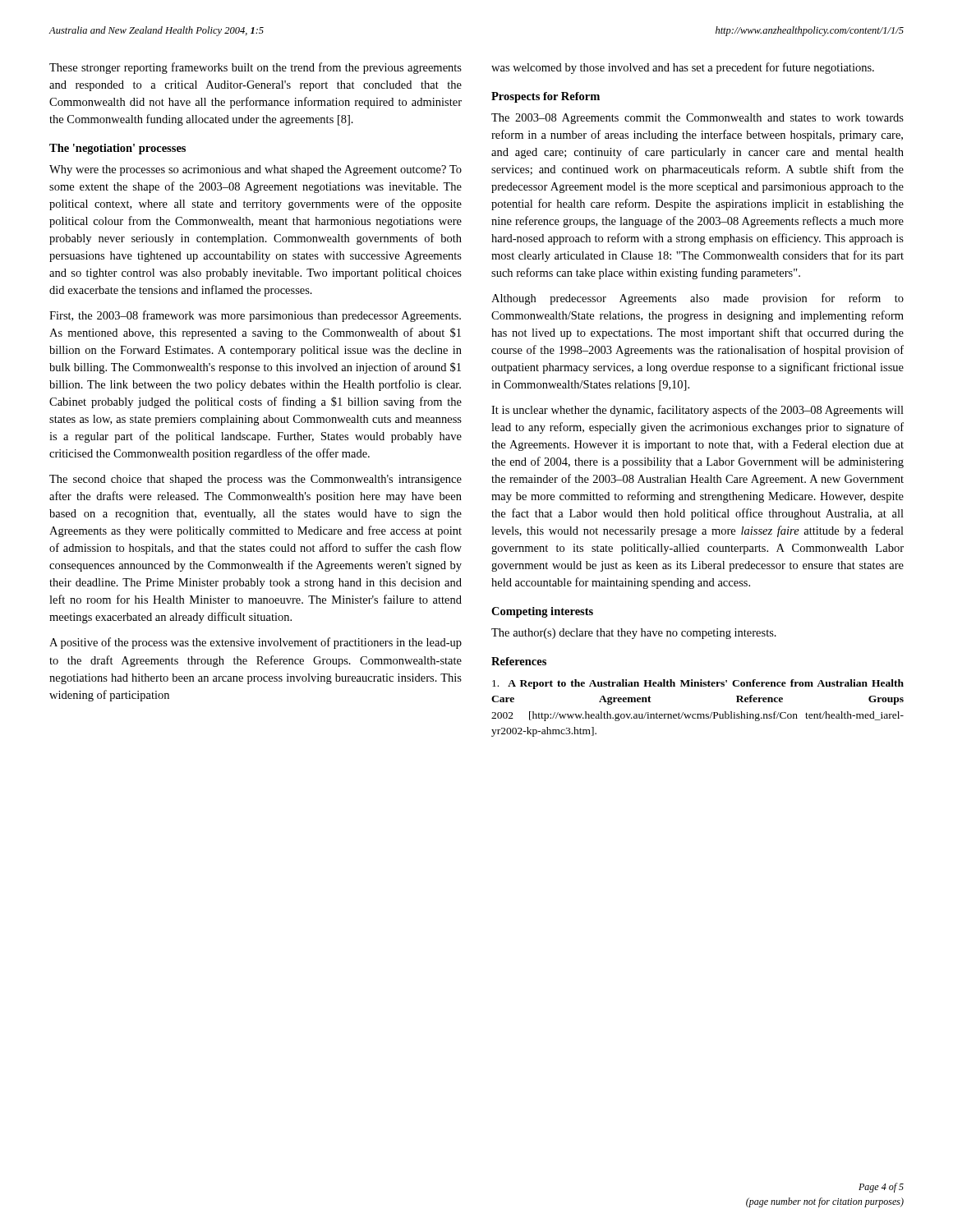
Task: Find the text block containing "Although predecessor Agreements"
Action: click(698, 342)
